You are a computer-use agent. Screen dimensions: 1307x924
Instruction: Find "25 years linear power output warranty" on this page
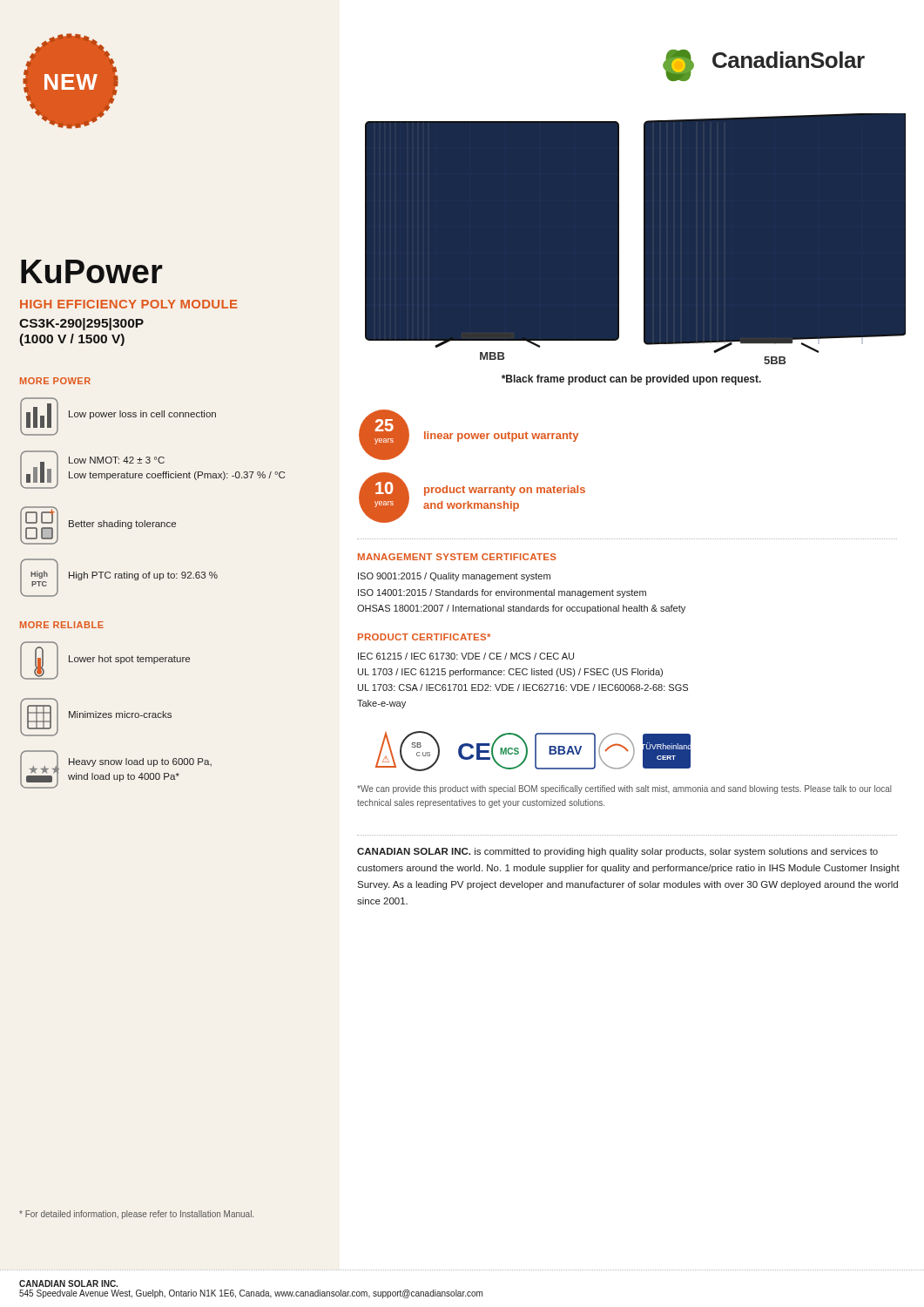pyautogui.click(x=468, y=435)
